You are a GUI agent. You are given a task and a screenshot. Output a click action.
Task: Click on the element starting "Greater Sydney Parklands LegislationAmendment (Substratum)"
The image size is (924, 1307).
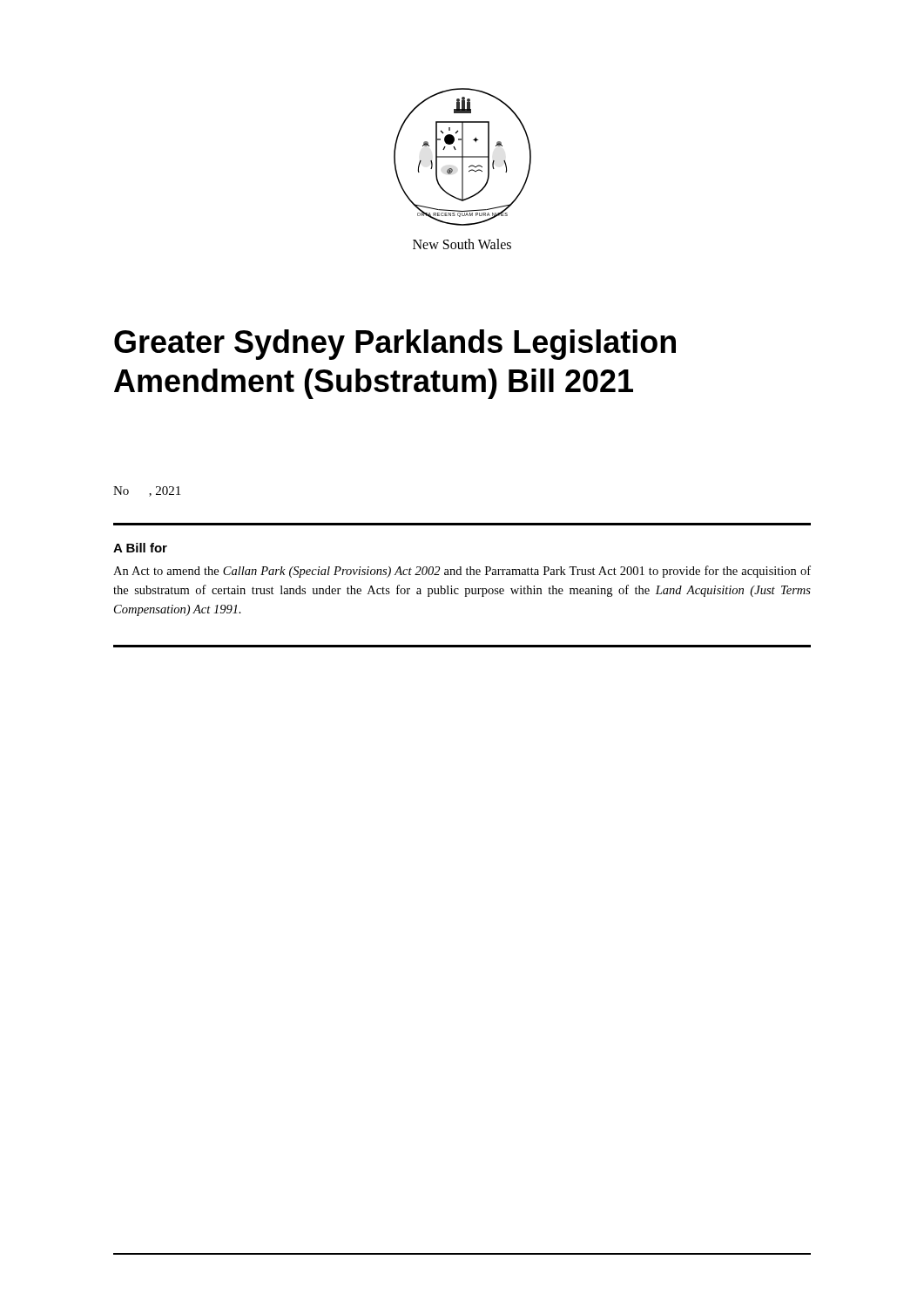(x=462, y=362)
